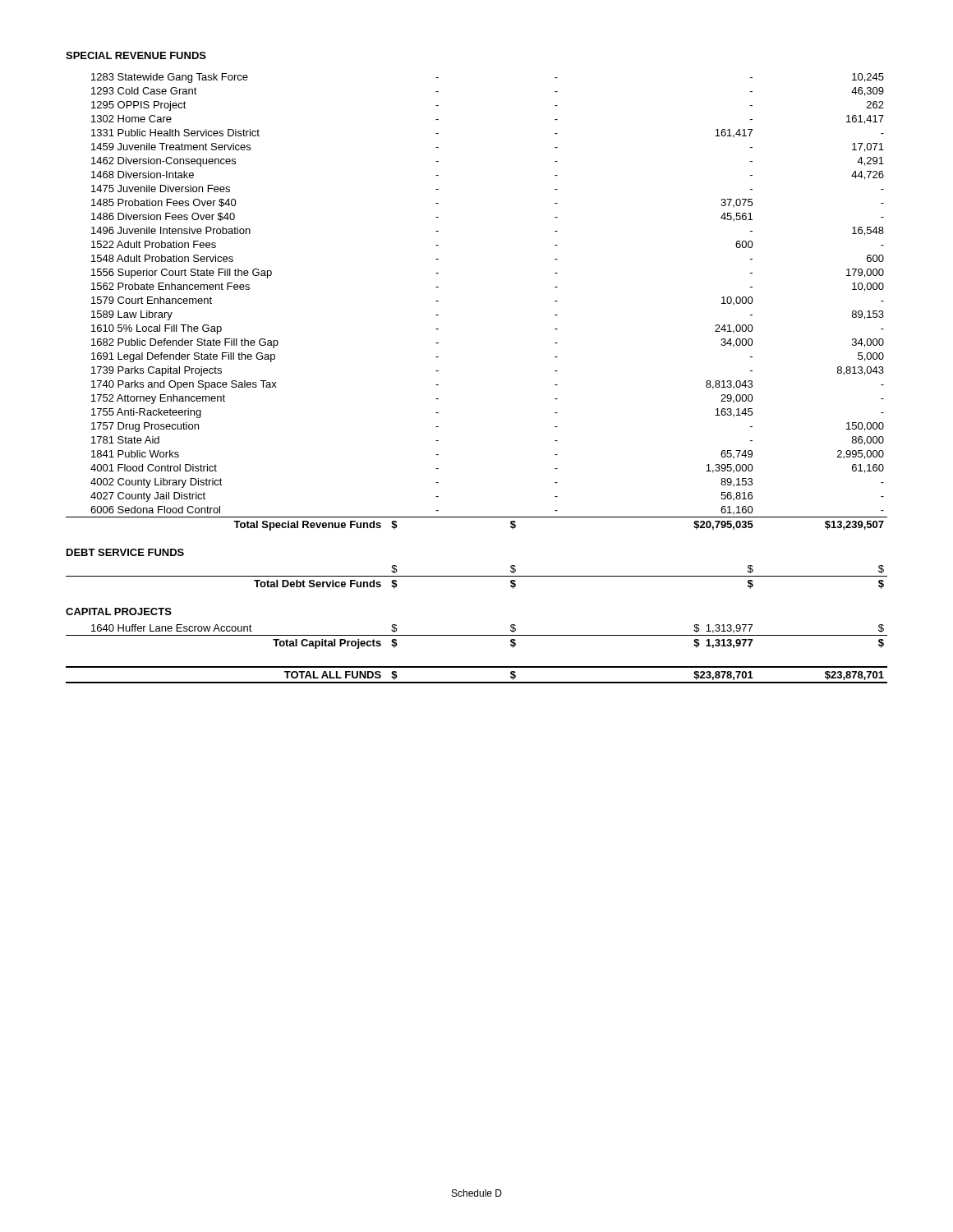The image size is (953, 1232).
Task: Find the table that mentions "1295 OPPIS Project"
Action: (x=476, y=301)
